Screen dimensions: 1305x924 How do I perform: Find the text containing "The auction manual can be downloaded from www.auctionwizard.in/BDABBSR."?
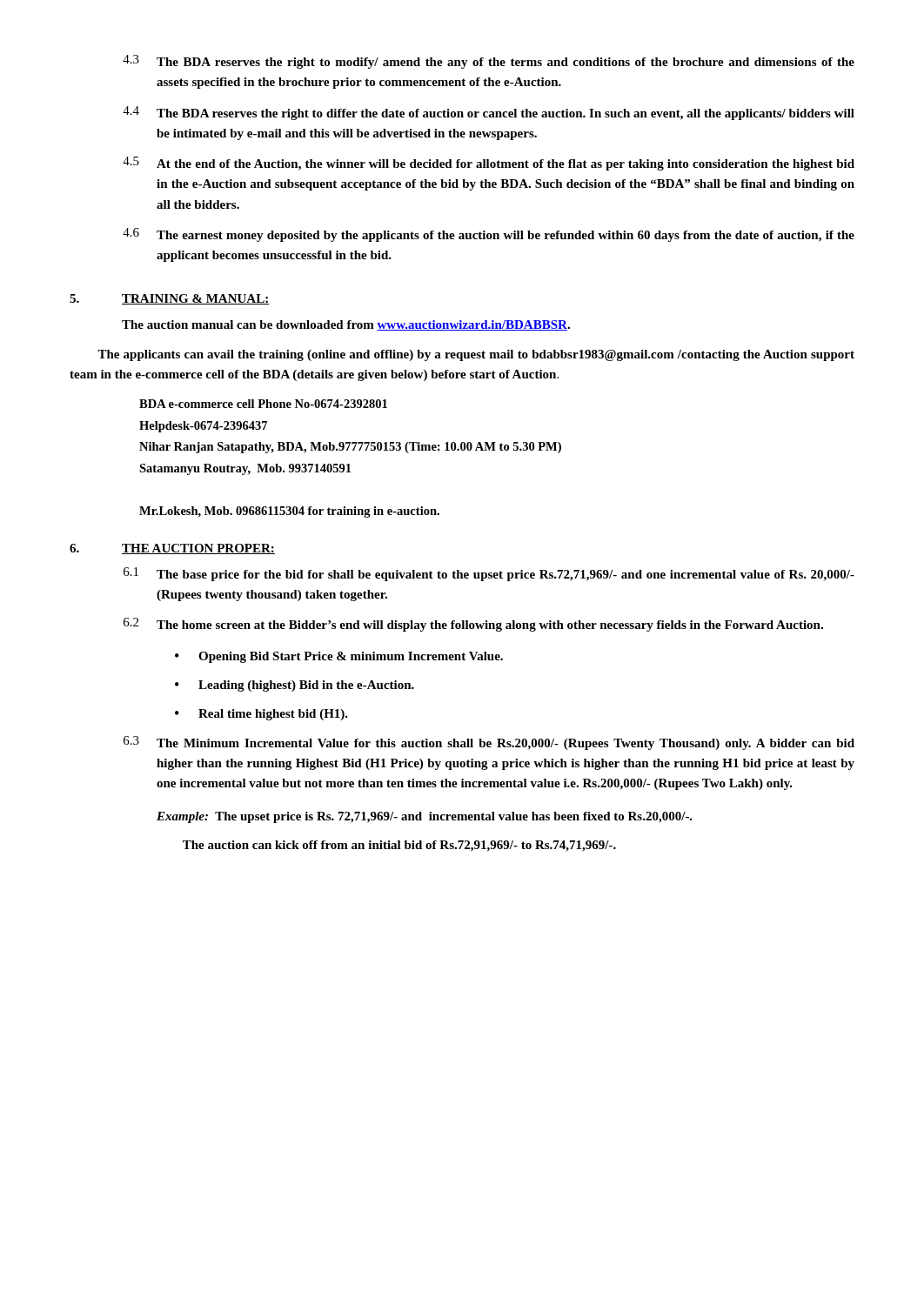pyautogui.click(x=346, y=325)
